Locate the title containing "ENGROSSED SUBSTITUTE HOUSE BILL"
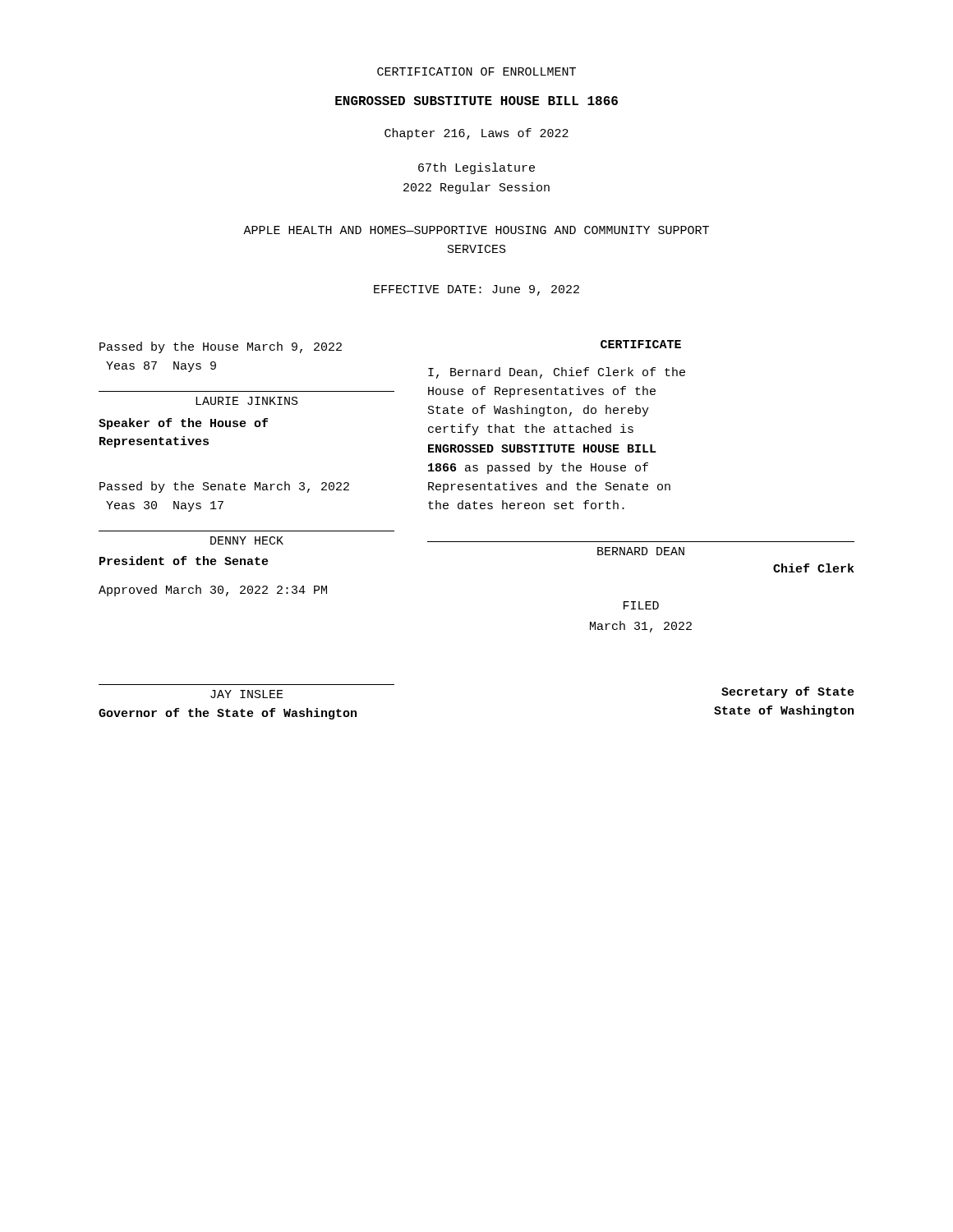 476,102
